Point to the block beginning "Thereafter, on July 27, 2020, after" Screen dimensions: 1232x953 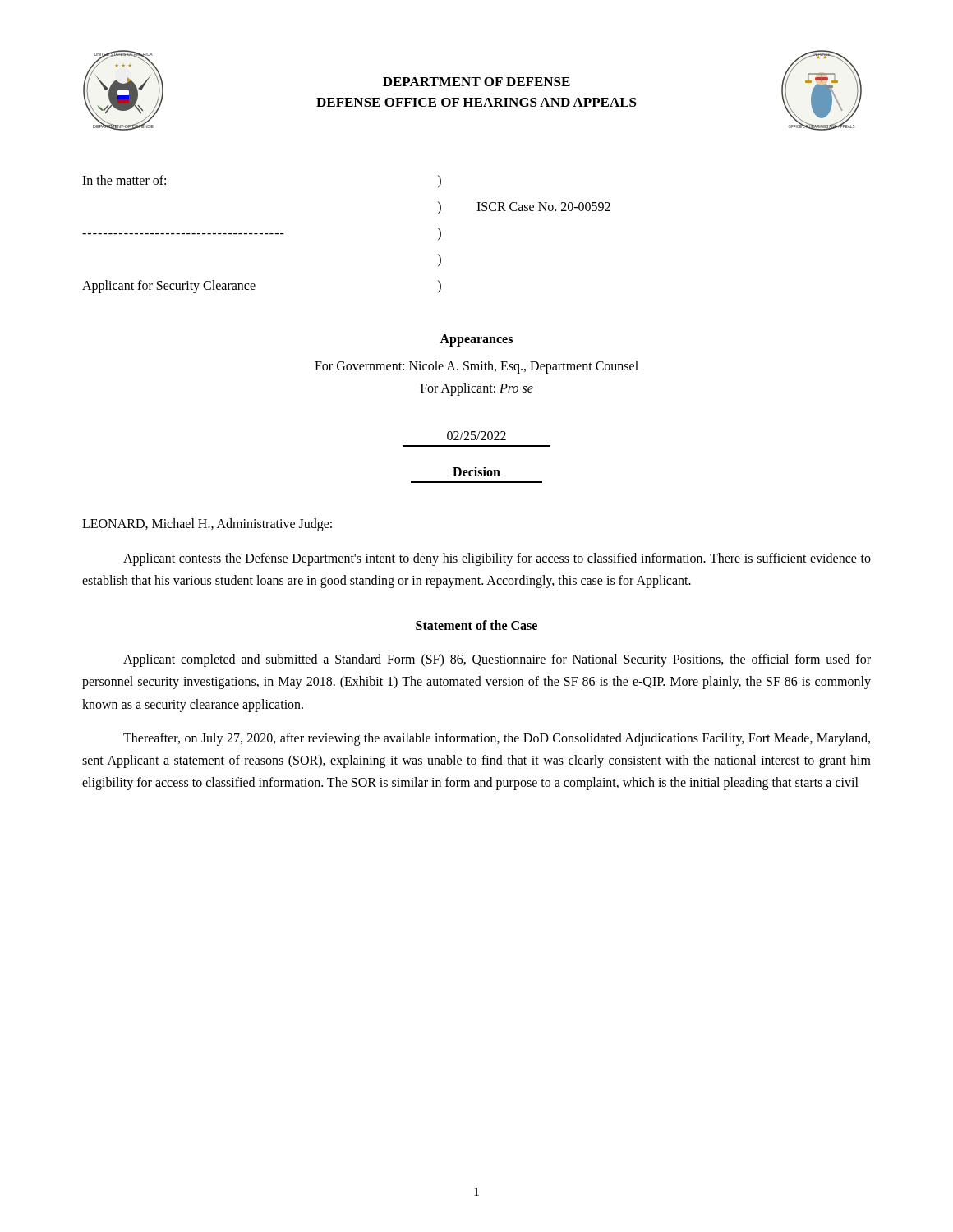point(476,760)
